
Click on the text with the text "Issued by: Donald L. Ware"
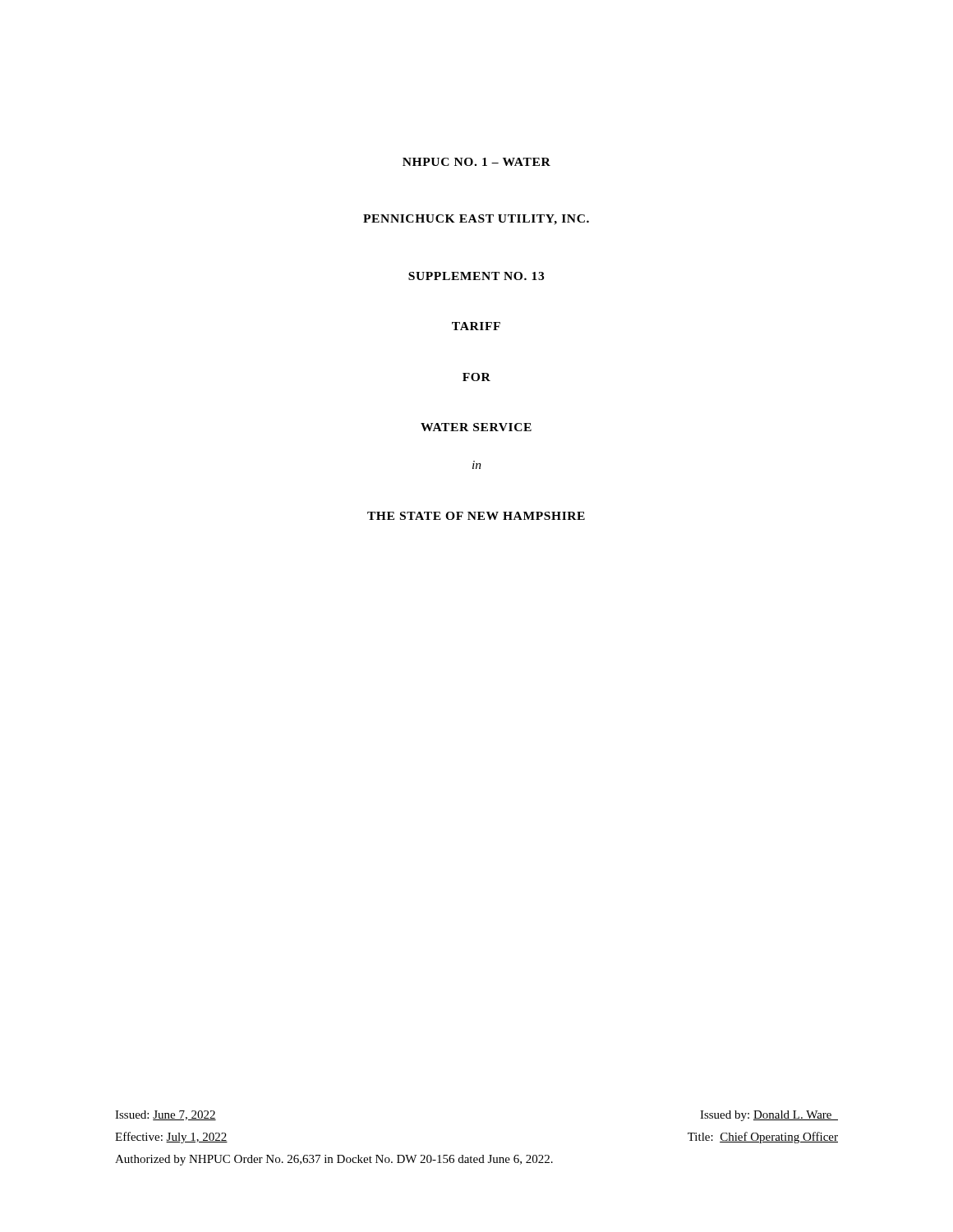coord(769,1115)
